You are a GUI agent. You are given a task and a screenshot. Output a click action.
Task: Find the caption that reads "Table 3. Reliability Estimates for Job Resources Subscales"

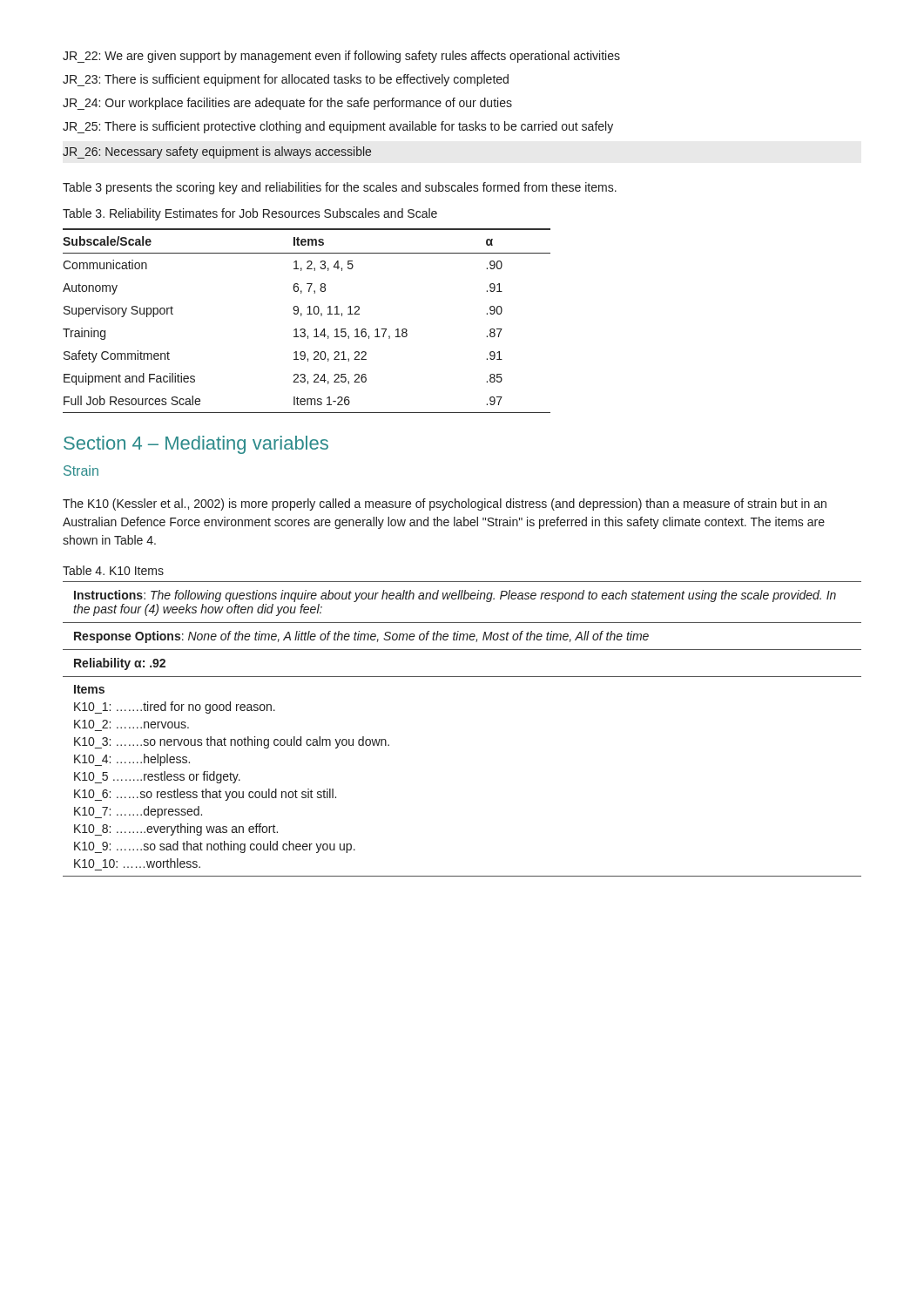(250, 213)
